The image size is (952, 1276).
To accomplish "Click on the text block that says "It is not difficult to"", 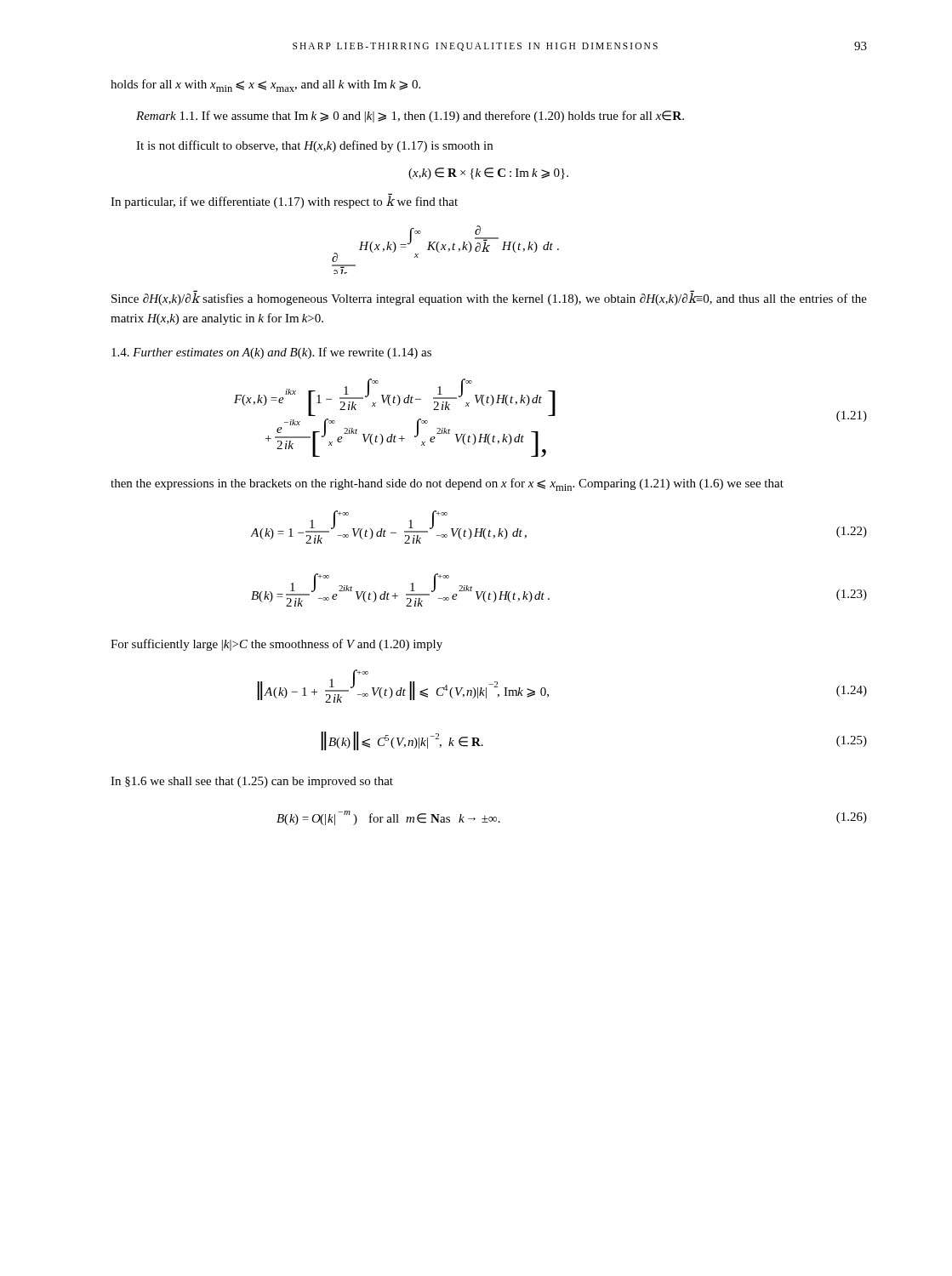I will (315, 145).
